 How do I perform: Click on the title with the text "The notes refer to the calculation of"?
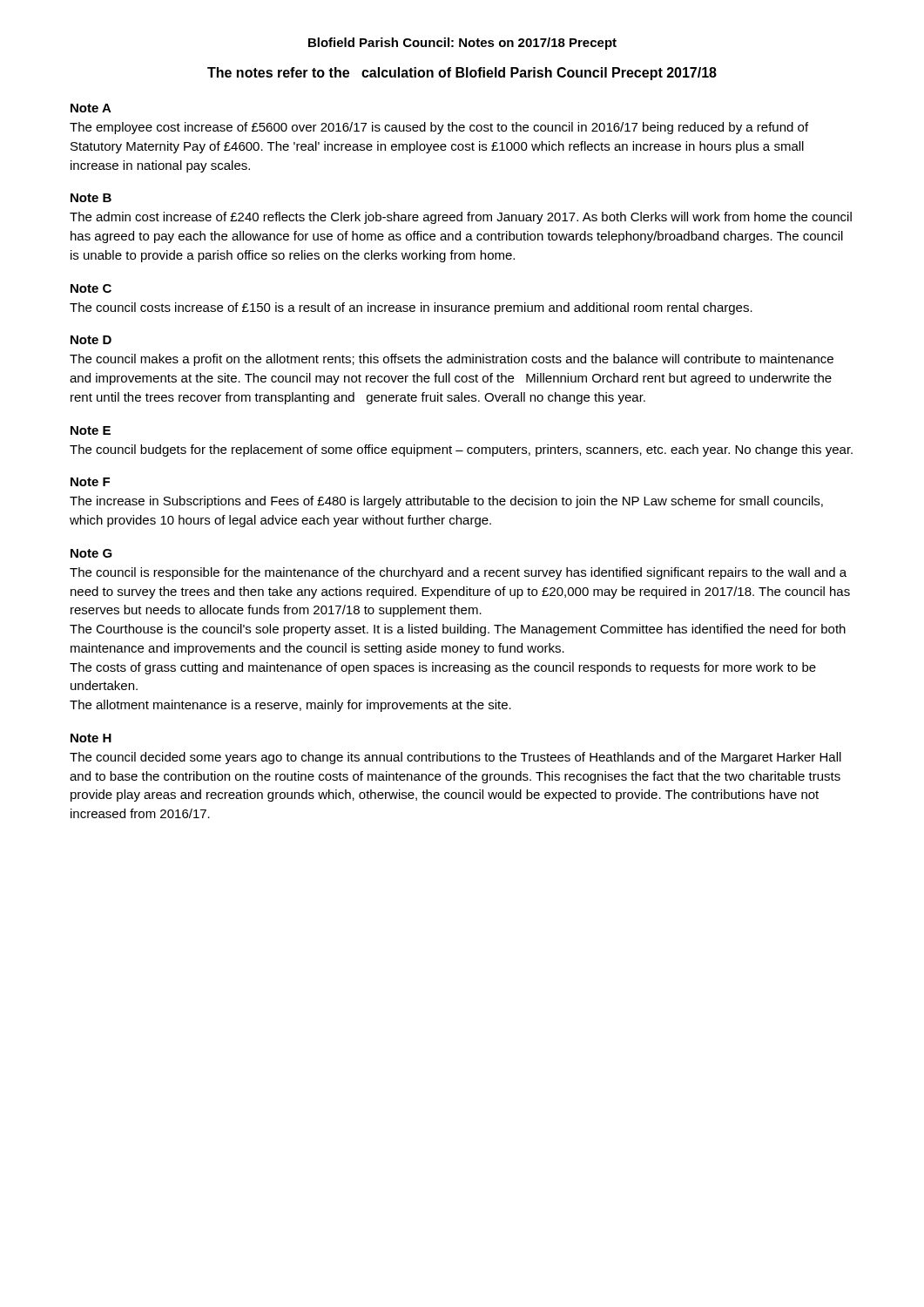tap(462, 73)
